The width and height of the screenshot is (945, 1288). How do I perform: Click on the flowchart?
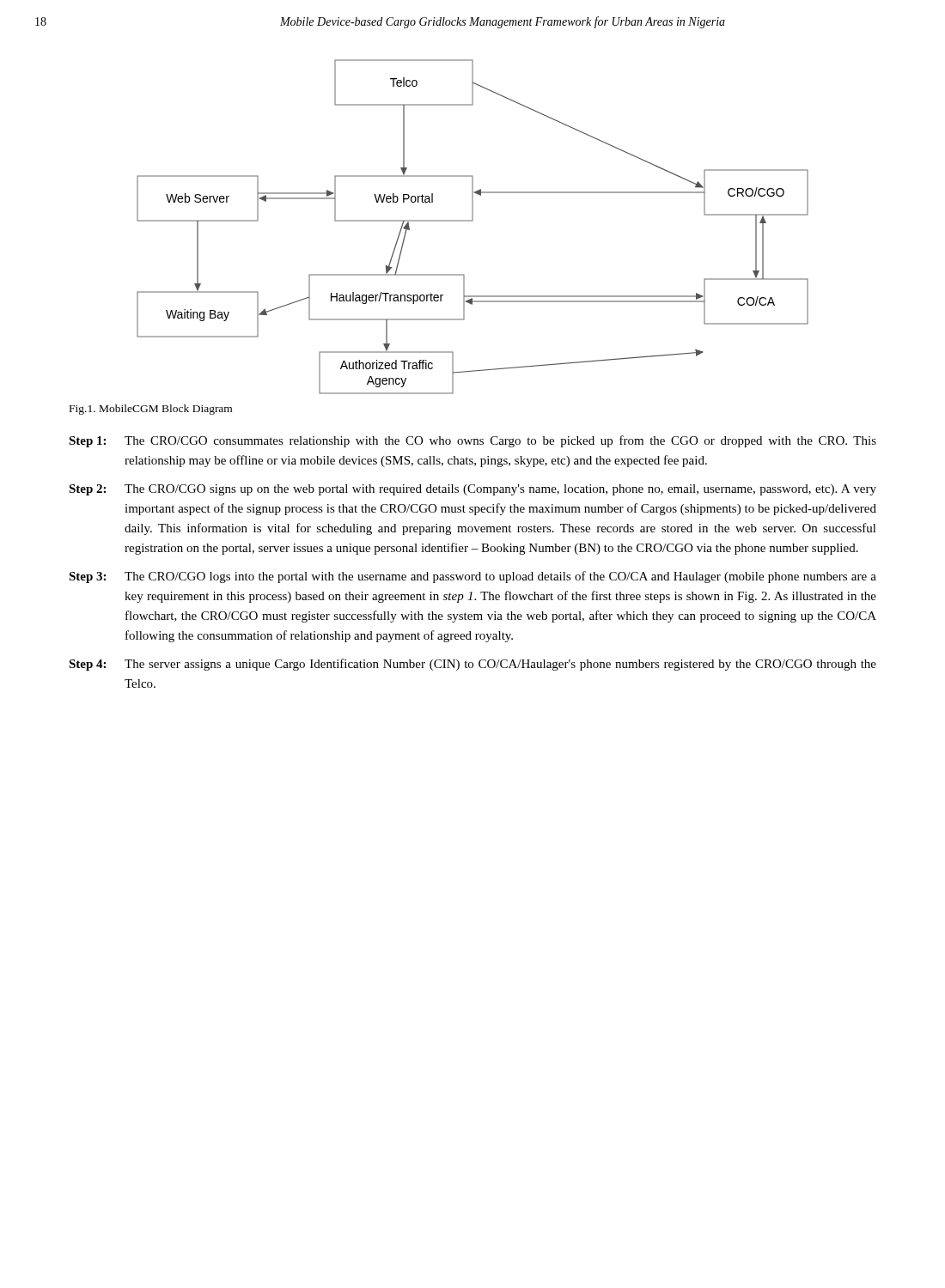point(472,221)
